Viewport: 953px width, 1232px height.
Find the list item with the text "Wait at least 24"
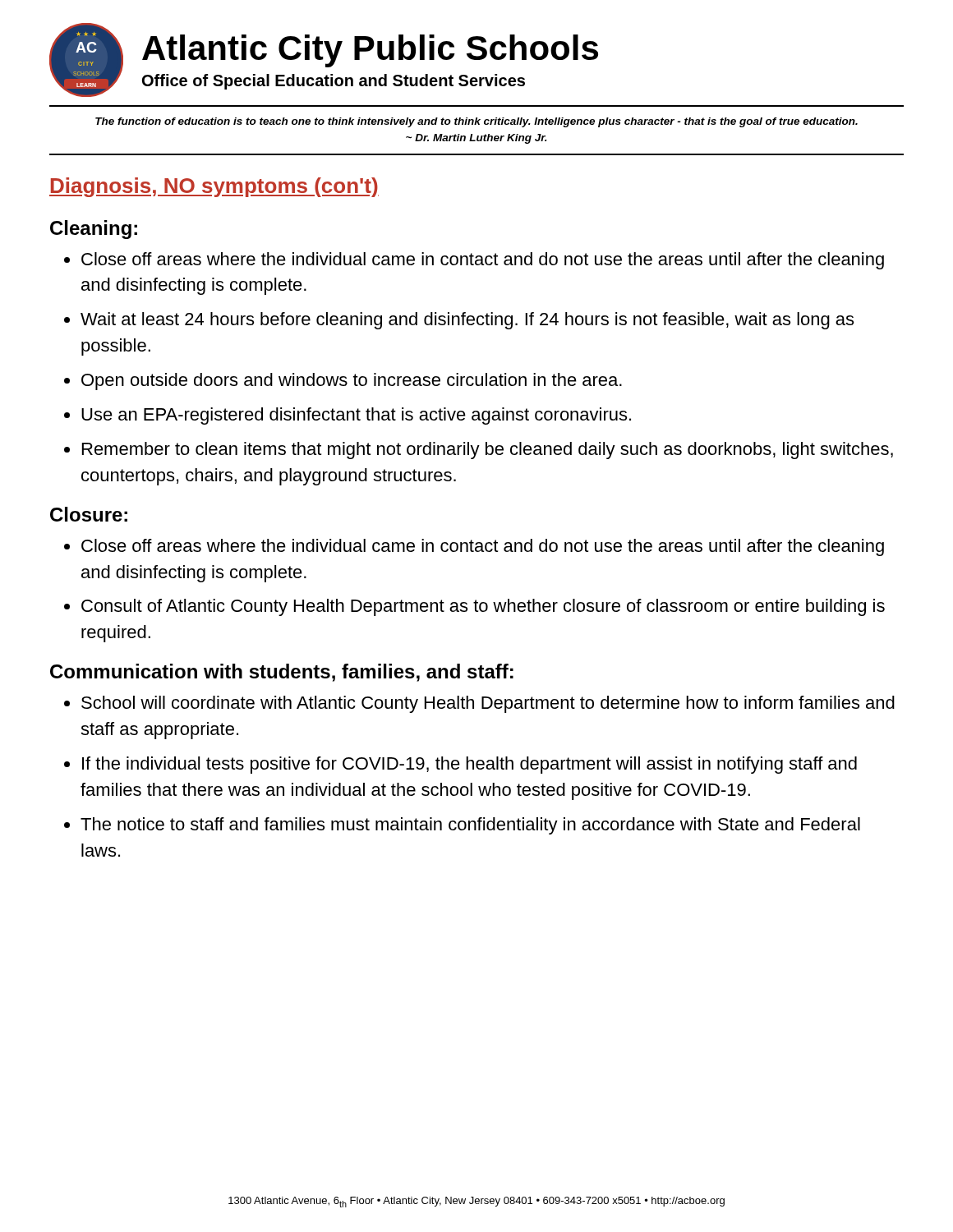(467, 332)
